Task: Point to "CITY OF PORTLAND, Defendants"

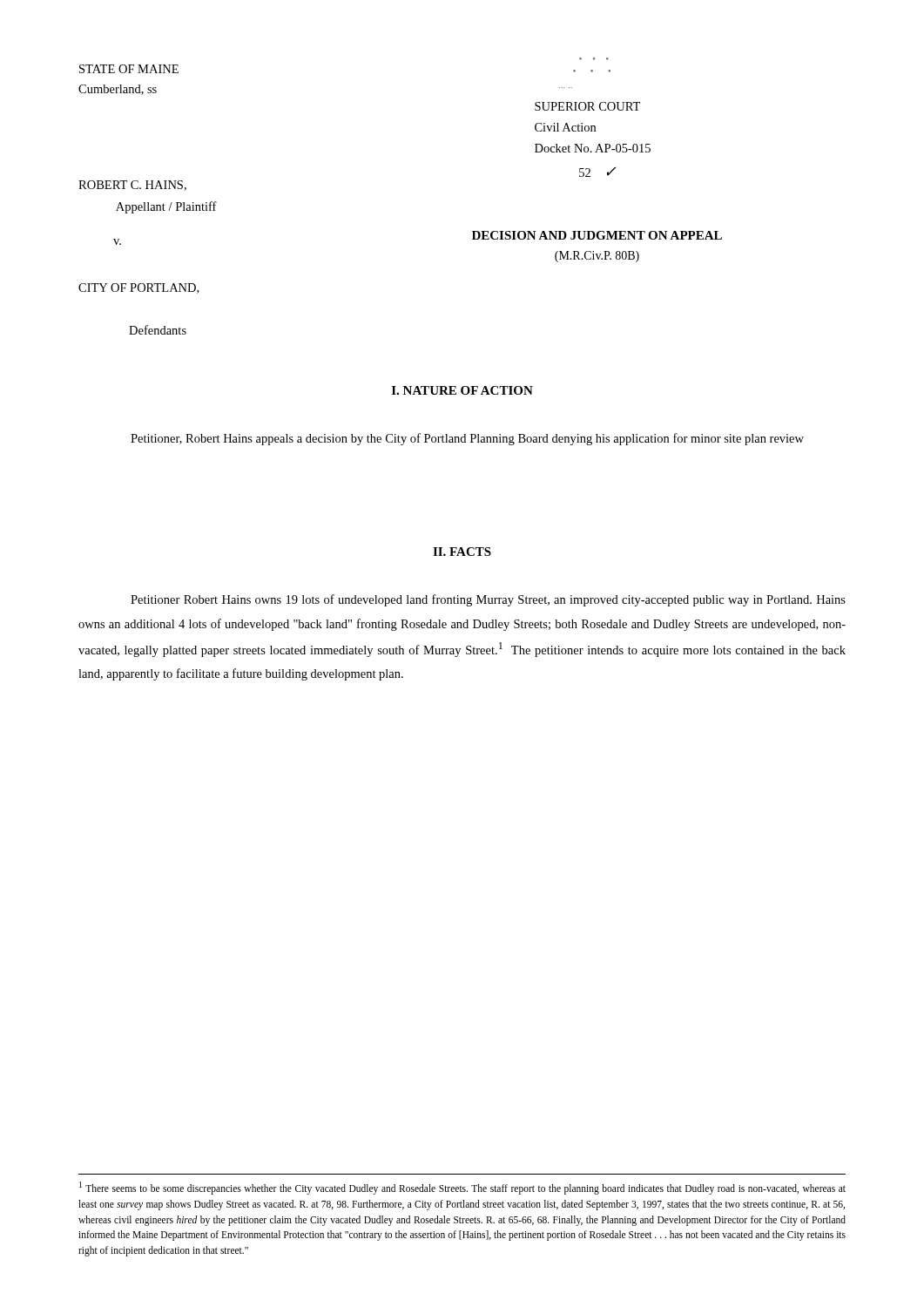Action: point(138,288)
